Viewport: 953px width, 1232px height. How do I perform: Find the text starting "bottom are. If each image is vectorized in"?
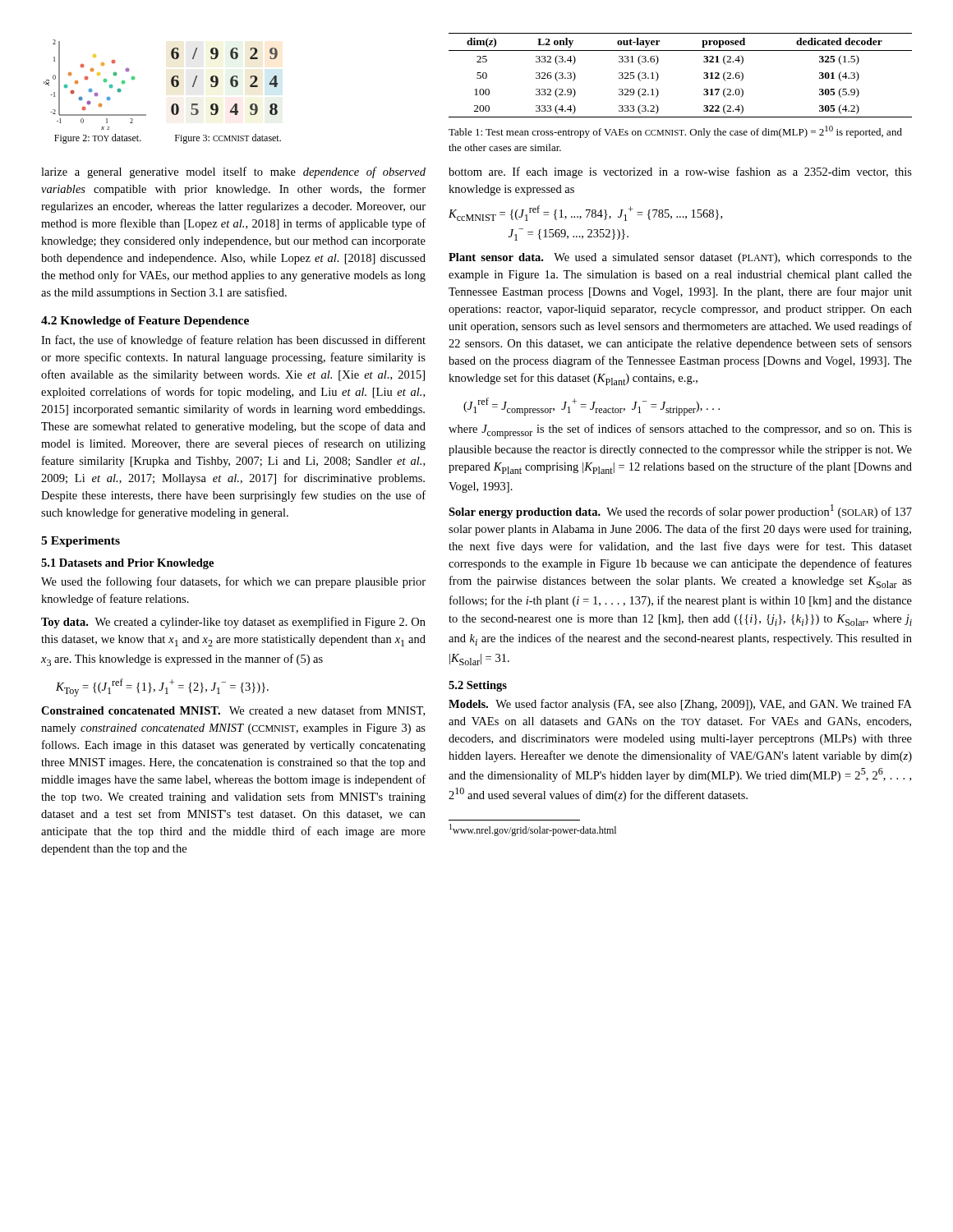click(x=680, y=180)
